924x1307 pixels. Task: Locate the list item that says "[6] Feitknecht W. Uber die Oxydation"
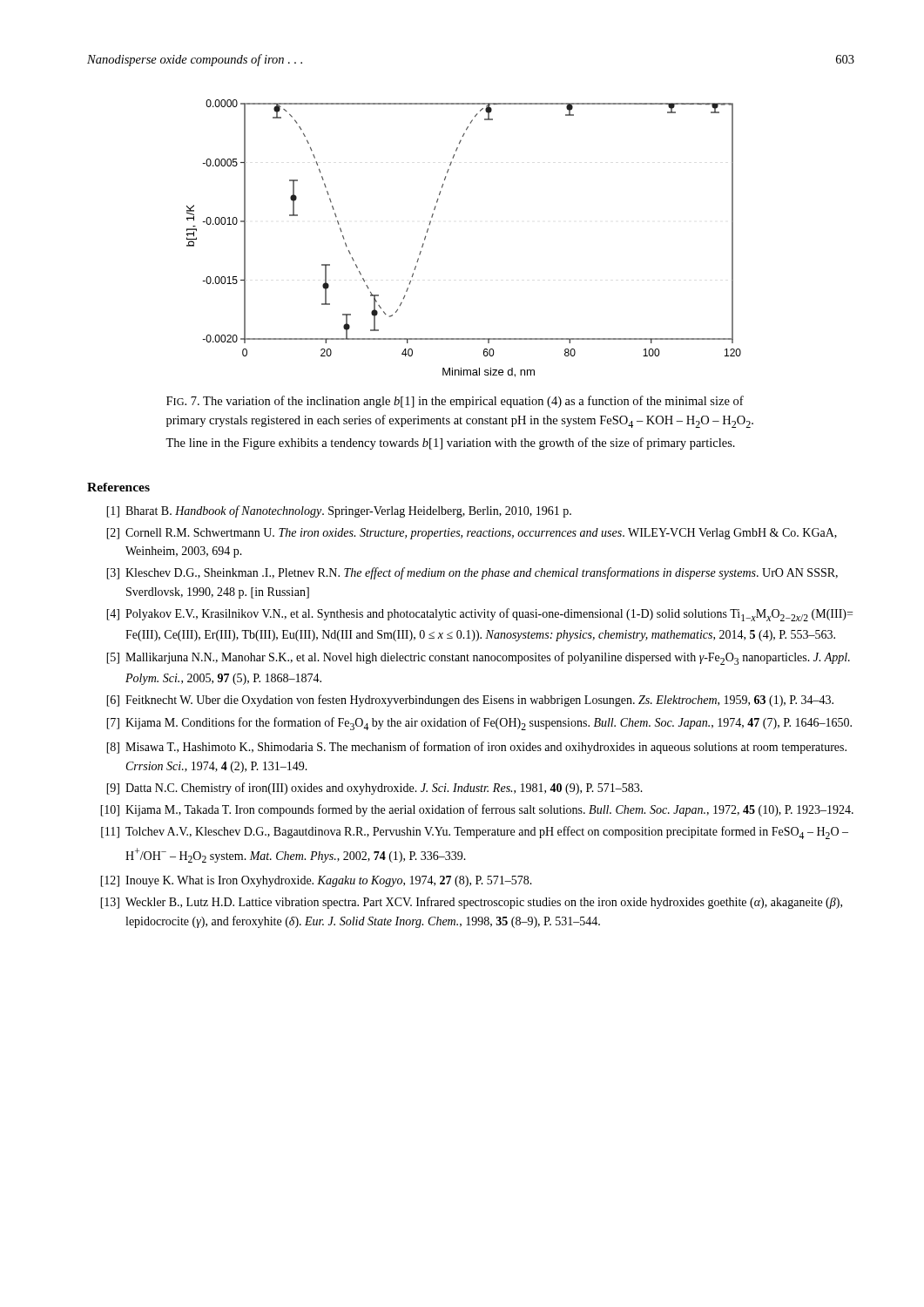pyautogui.click(x=471, y=701)
